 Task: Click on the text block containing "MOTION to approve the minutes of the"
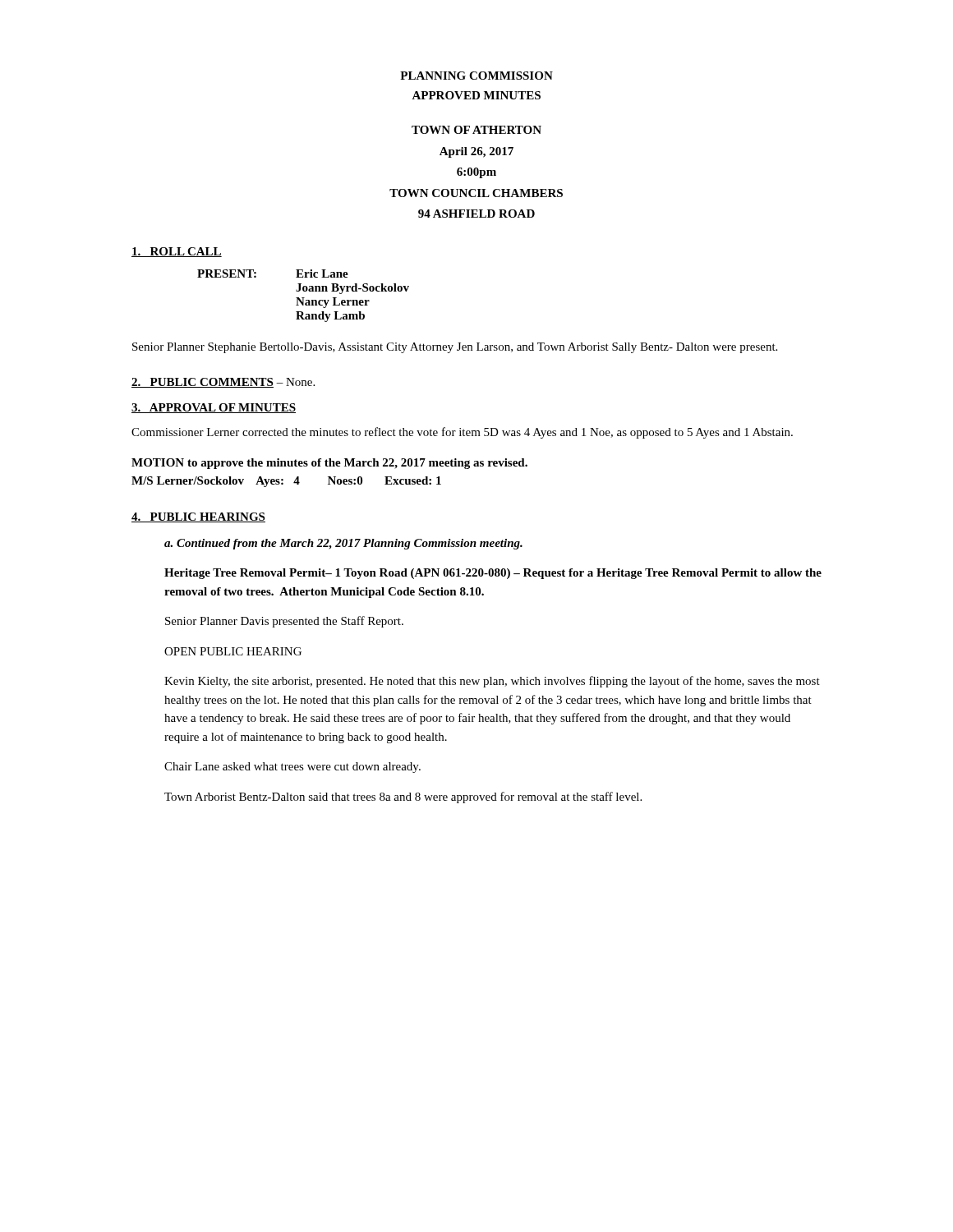click(476, 471)
